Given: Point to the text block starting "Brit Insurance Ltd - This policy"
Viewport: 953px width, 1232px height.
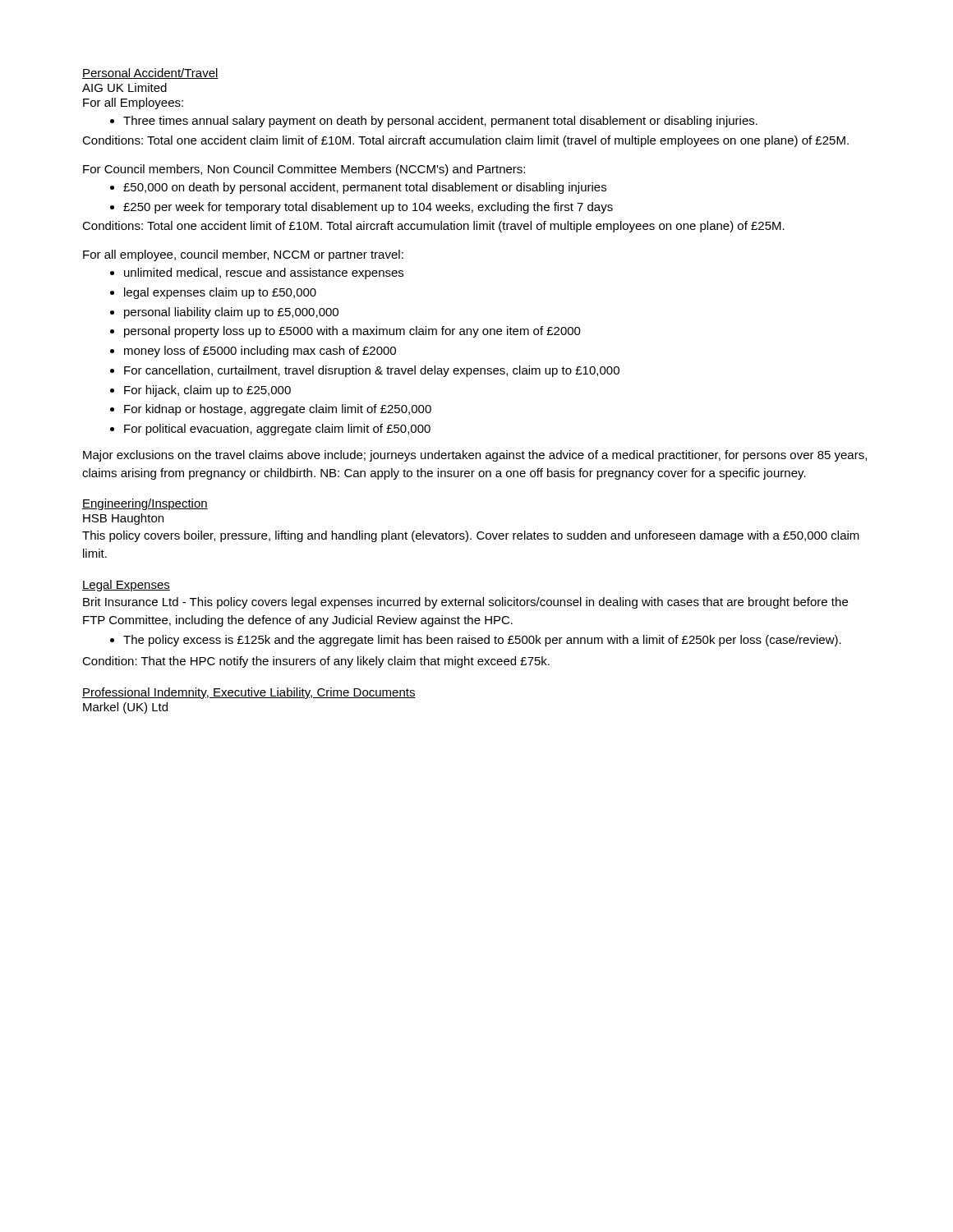Looking at the screenshot, I should pos(465,610).
